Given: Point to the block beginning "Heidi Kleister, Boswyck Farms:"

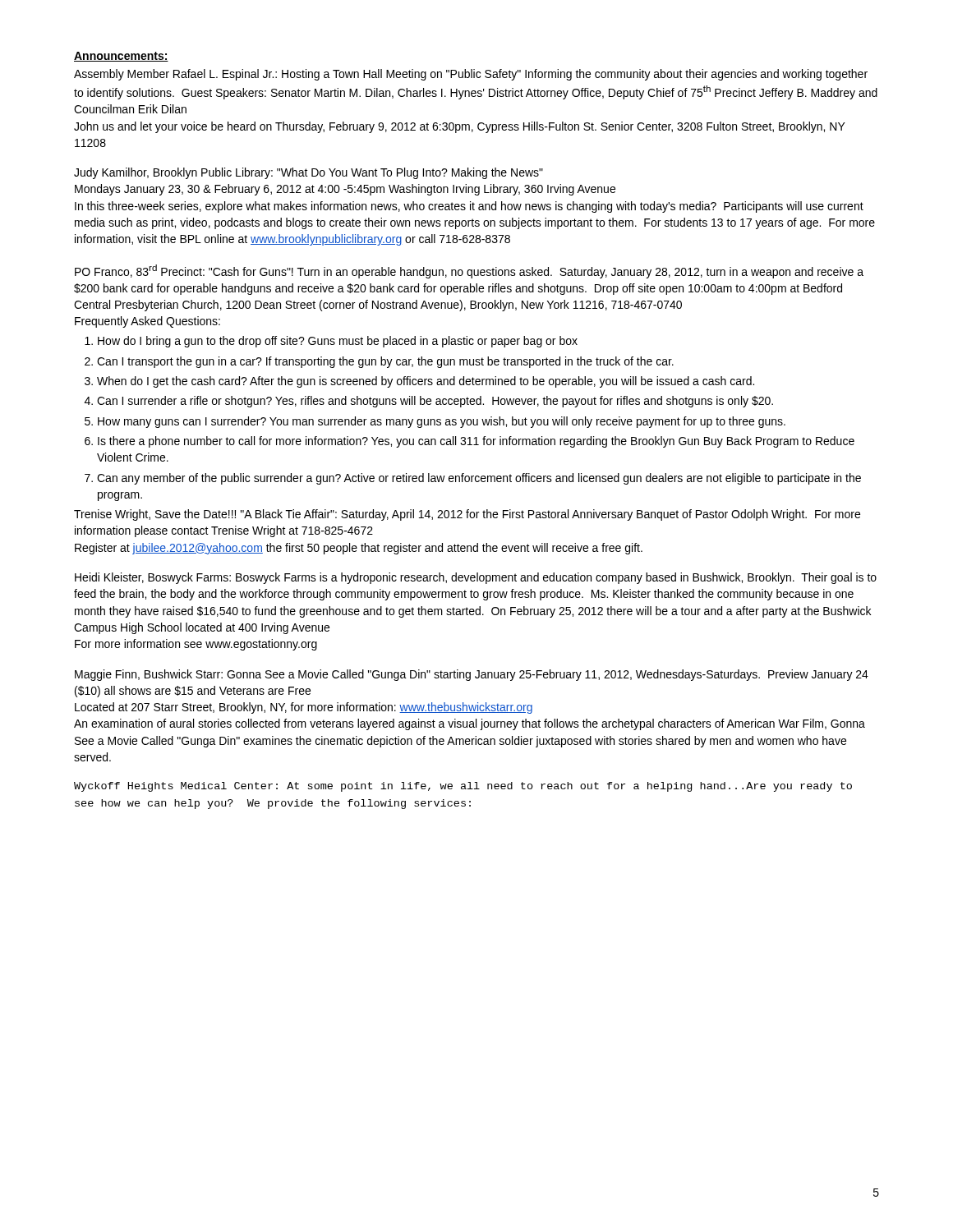Looking at the screenshot, I should coord(475,611).
